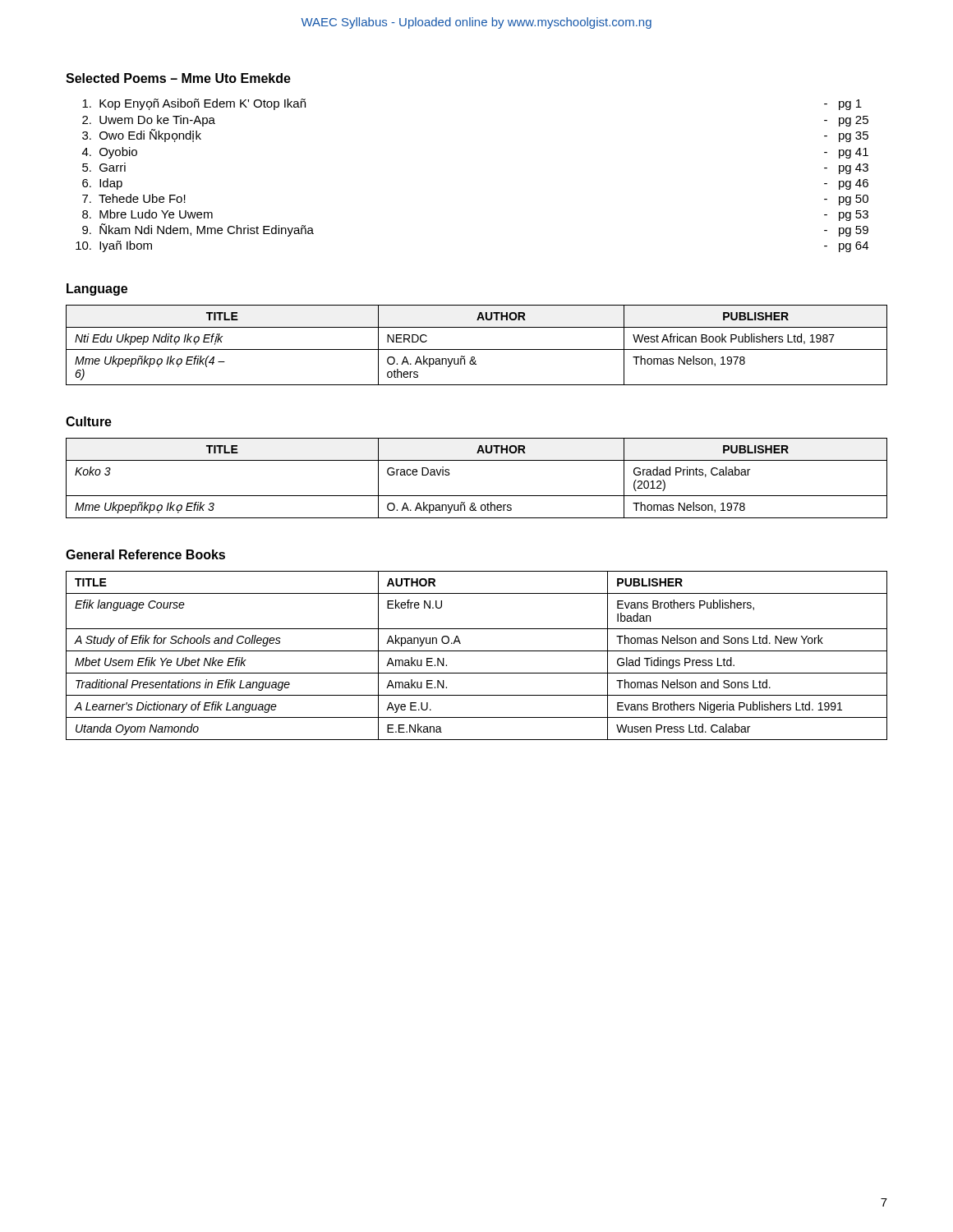The height and width of the screenshot is (1232, 953).
Task: Locate the block of text that opens with "Kop Enyọñ Asiboñ Edem K' Otop"
Action: pyautogui.click(x=195, y=104)
